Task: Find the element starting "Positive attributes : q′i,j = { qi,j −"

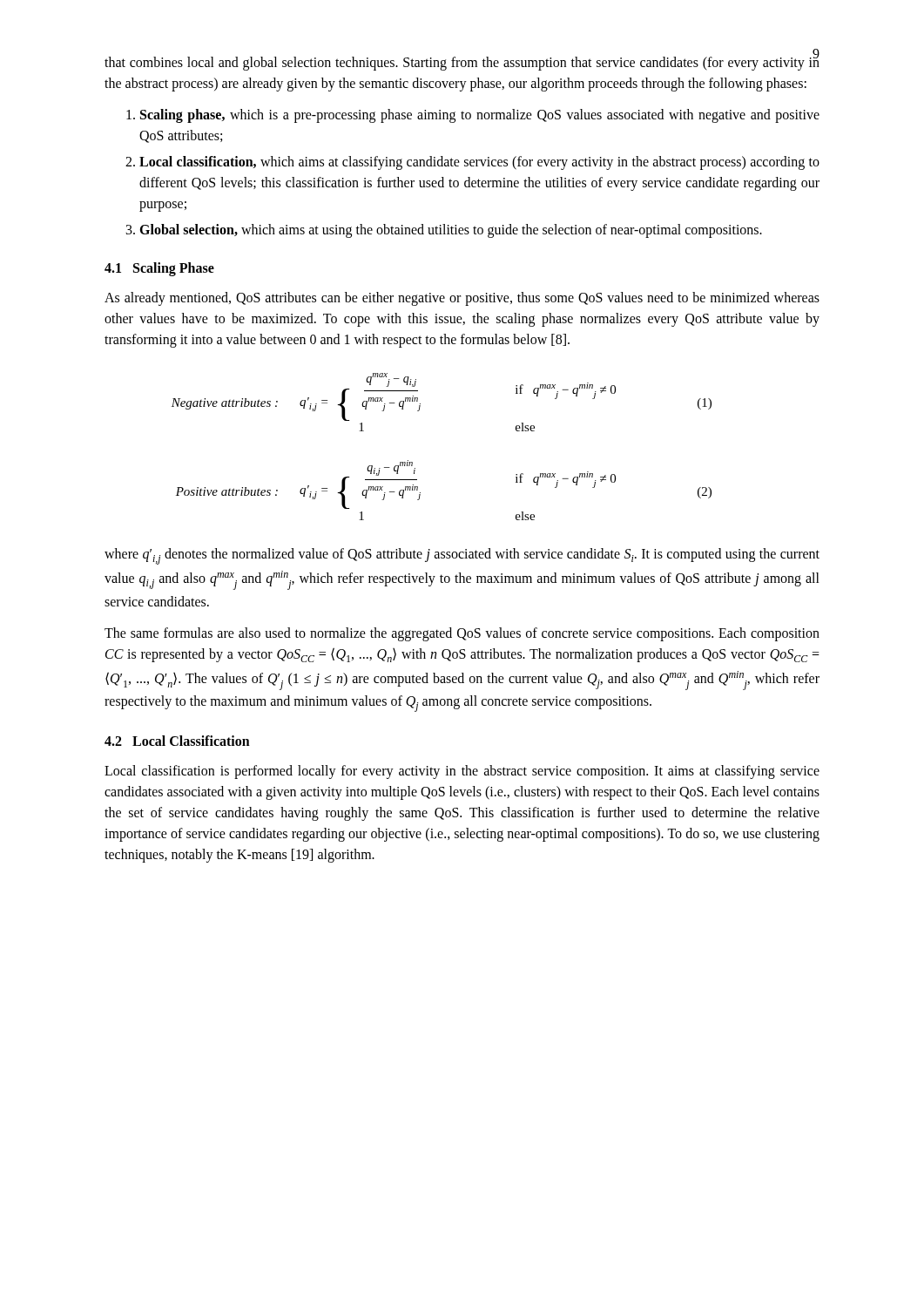Action: point(344,484)
